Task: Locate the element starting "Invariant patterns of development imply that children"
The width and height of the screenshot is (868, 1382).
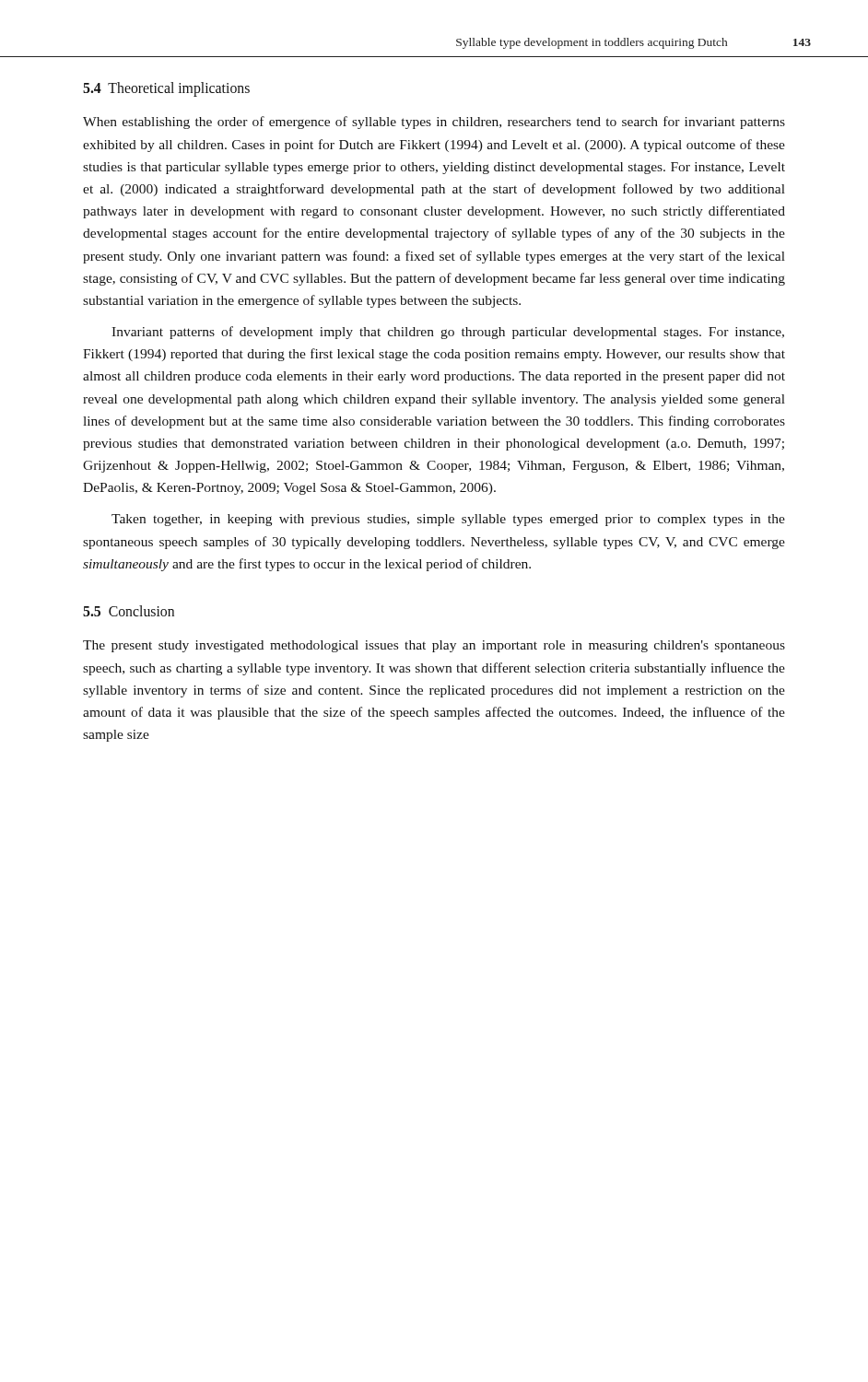Action: click(x=434, y=410)
